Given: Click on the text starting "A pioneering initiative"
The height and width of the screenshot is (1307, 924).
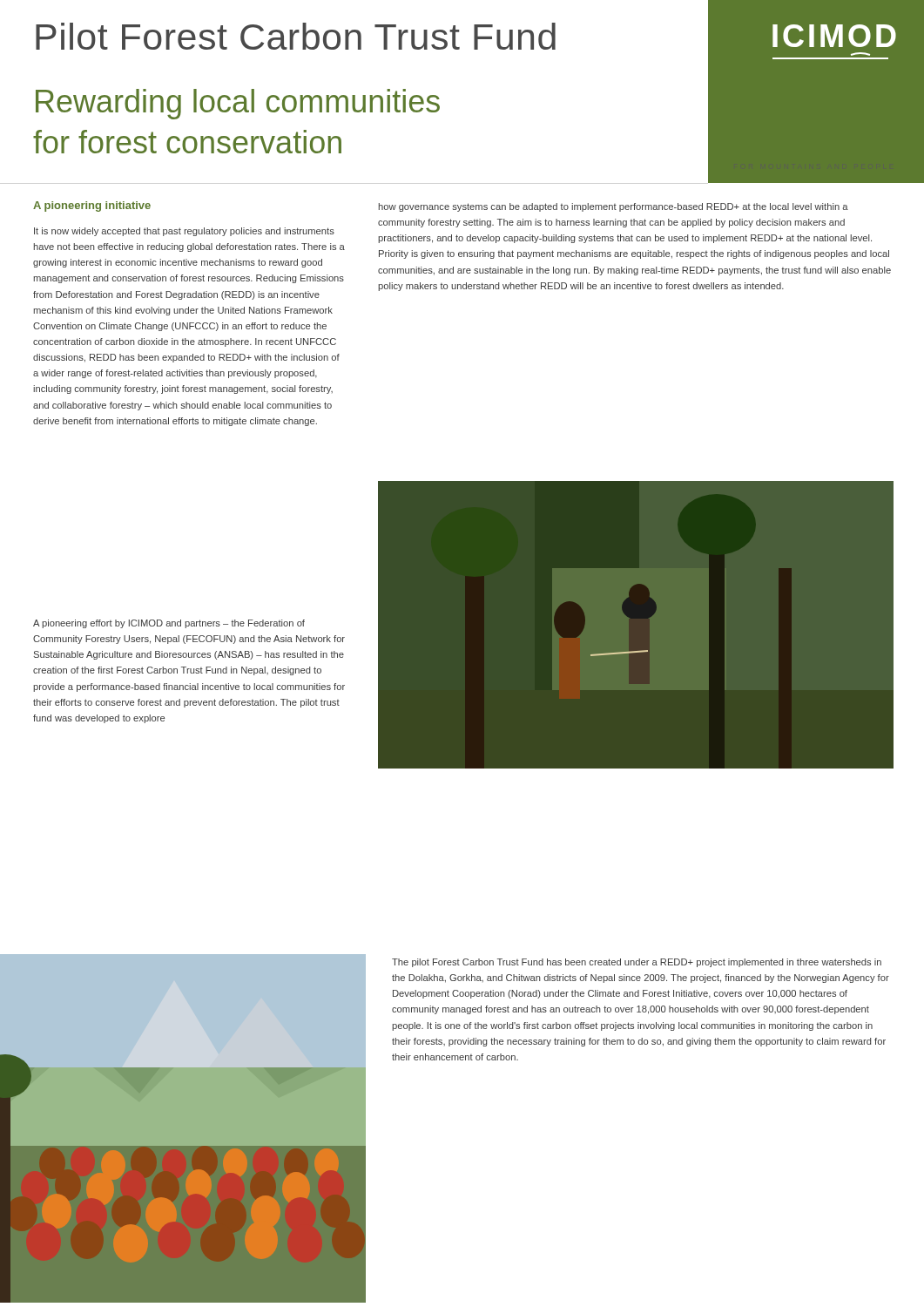Looking at the screenshot, I should [x=92, y=205].
